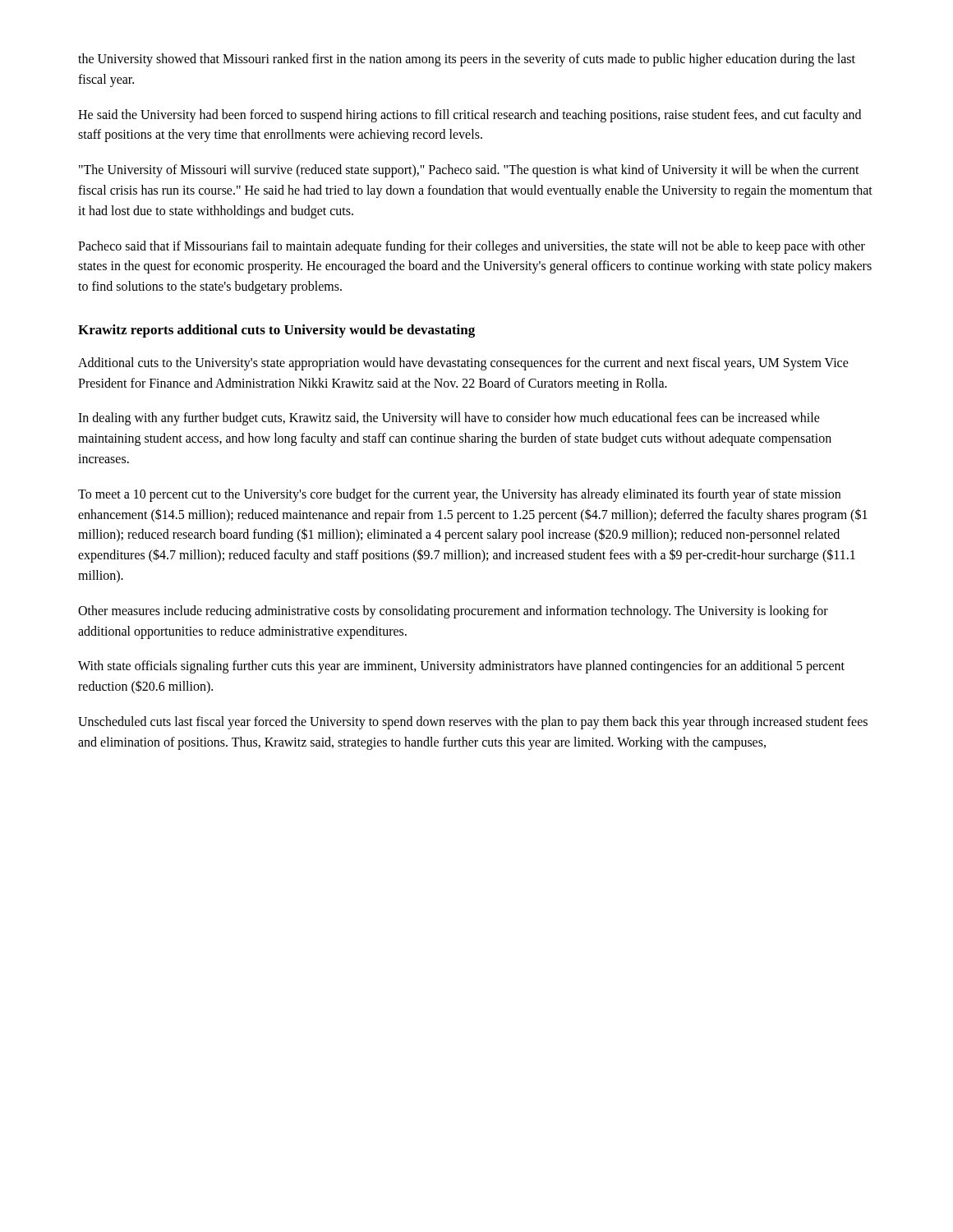The height and width of the screenshot is (1232, 953).
Task: Select the text block containing ""The University of"
Action: click(x=475, y=190)
